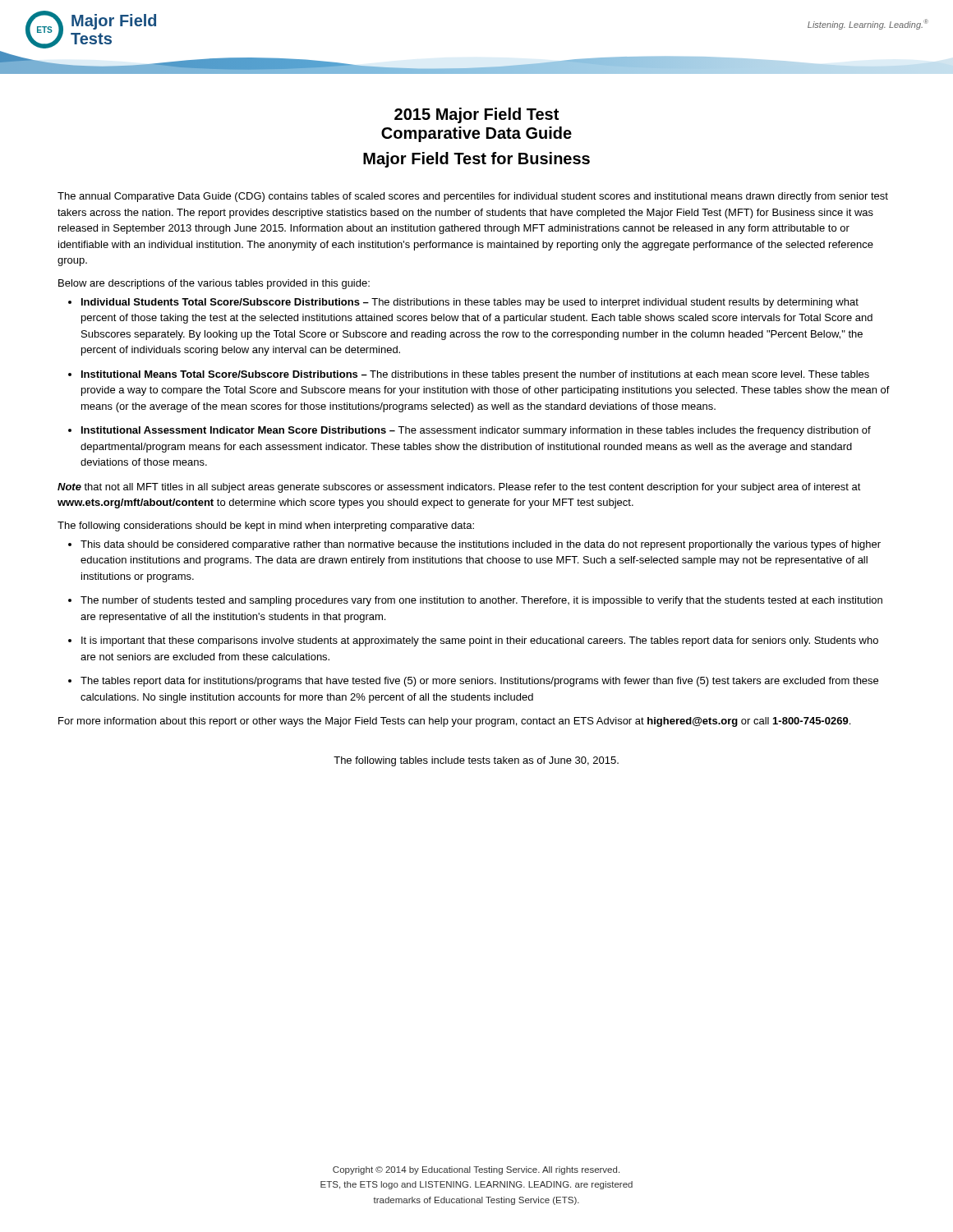Point to the region starting "The number of students"
This screenshot has width=953, height=1232.
click(482, 608)
